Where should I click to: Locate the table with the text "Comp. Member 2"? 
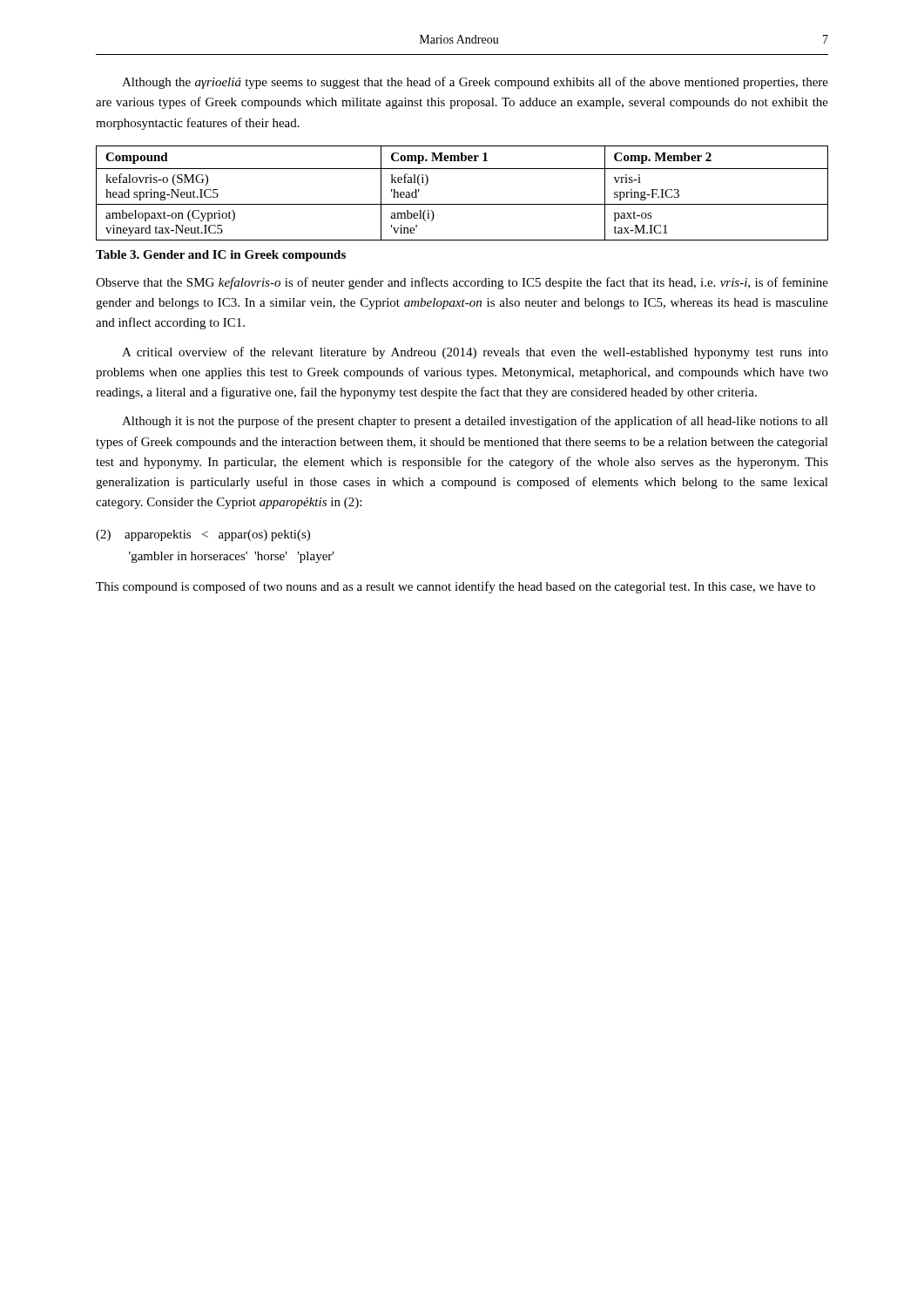tap(462, 193)
